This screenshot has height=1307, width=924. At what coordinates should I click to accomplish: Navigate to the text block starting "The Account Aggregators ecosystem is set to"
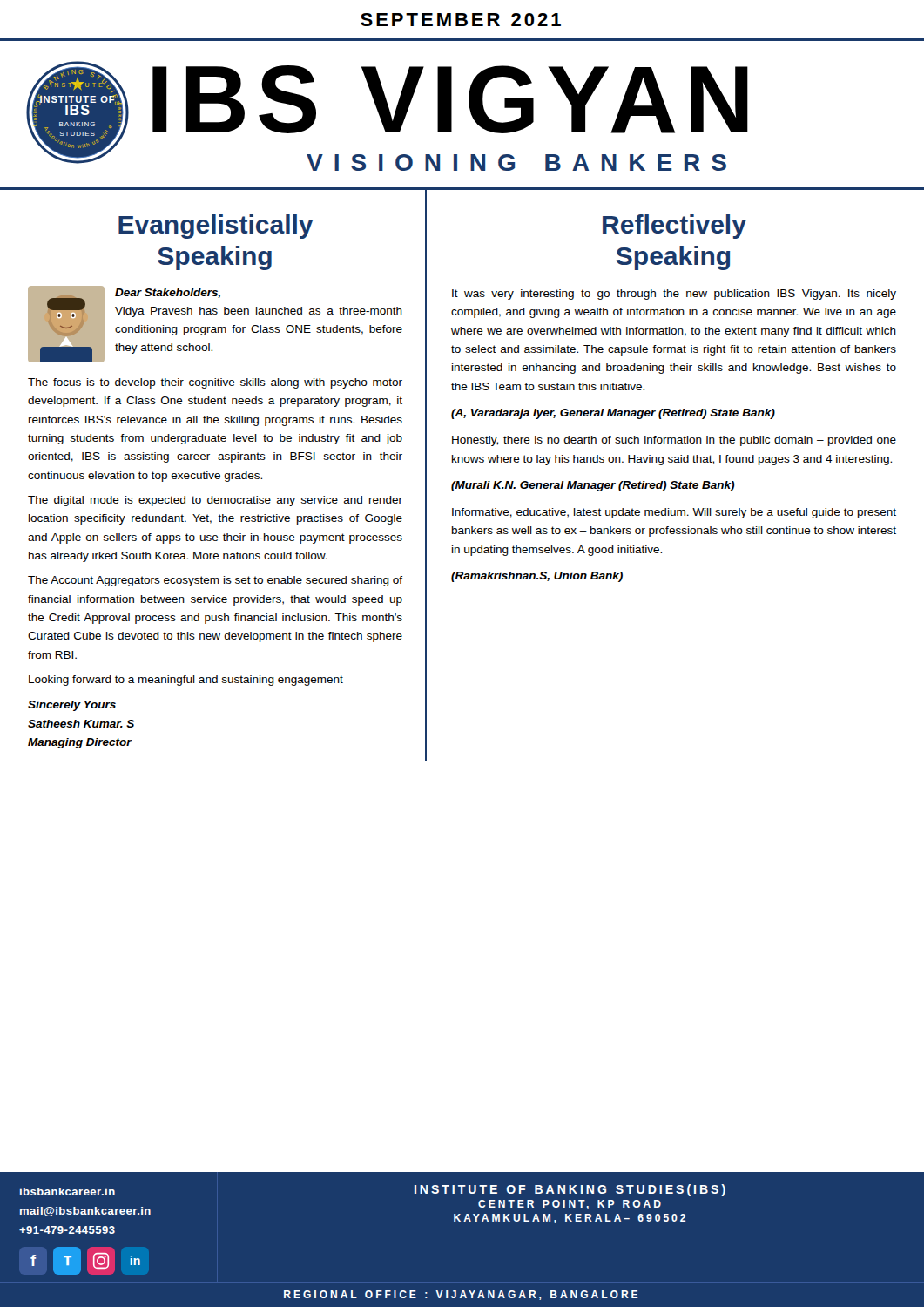tap(215, 617)
